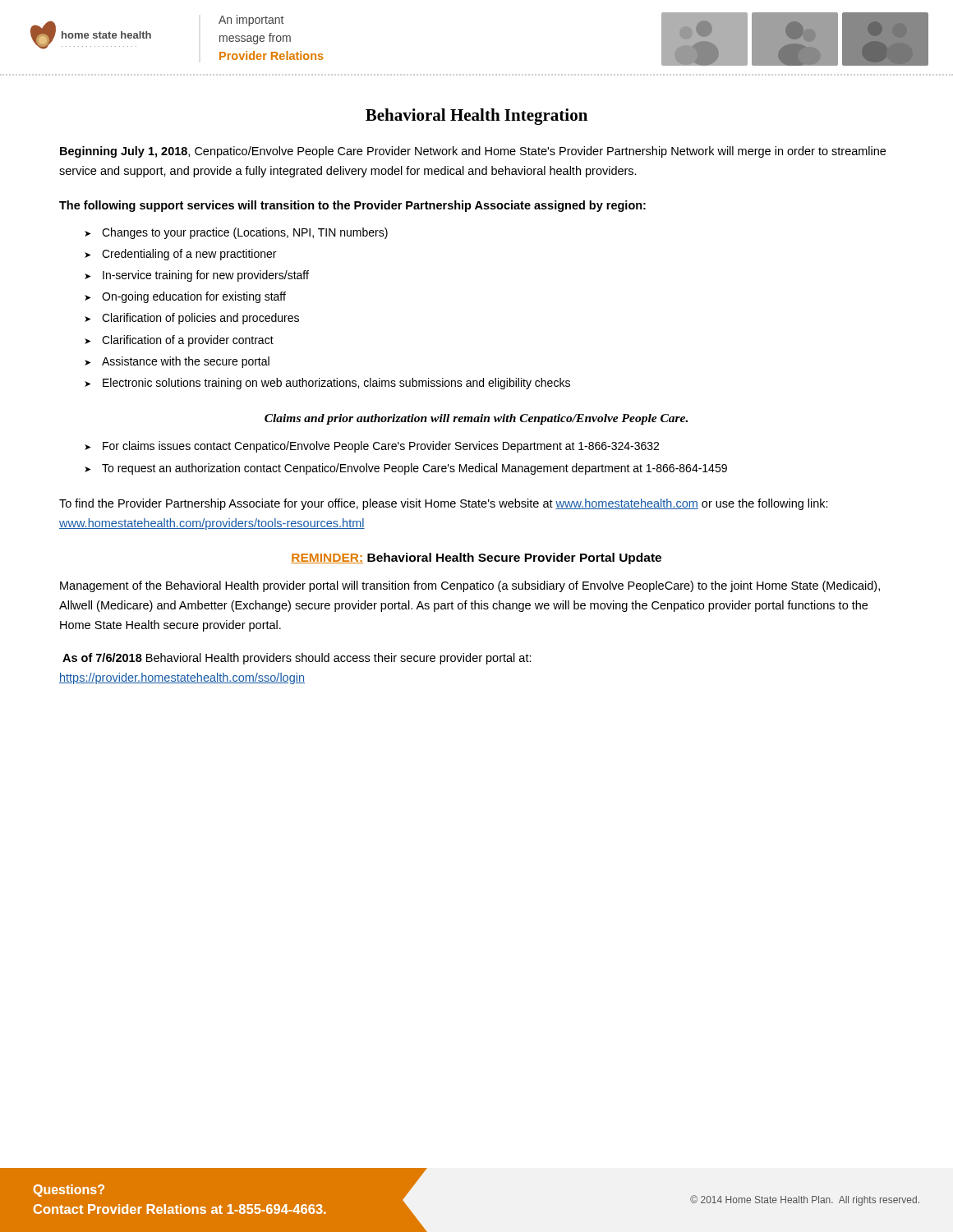Click on the list item with the text "➤ On-going education for existing staff"

(185, 298)
